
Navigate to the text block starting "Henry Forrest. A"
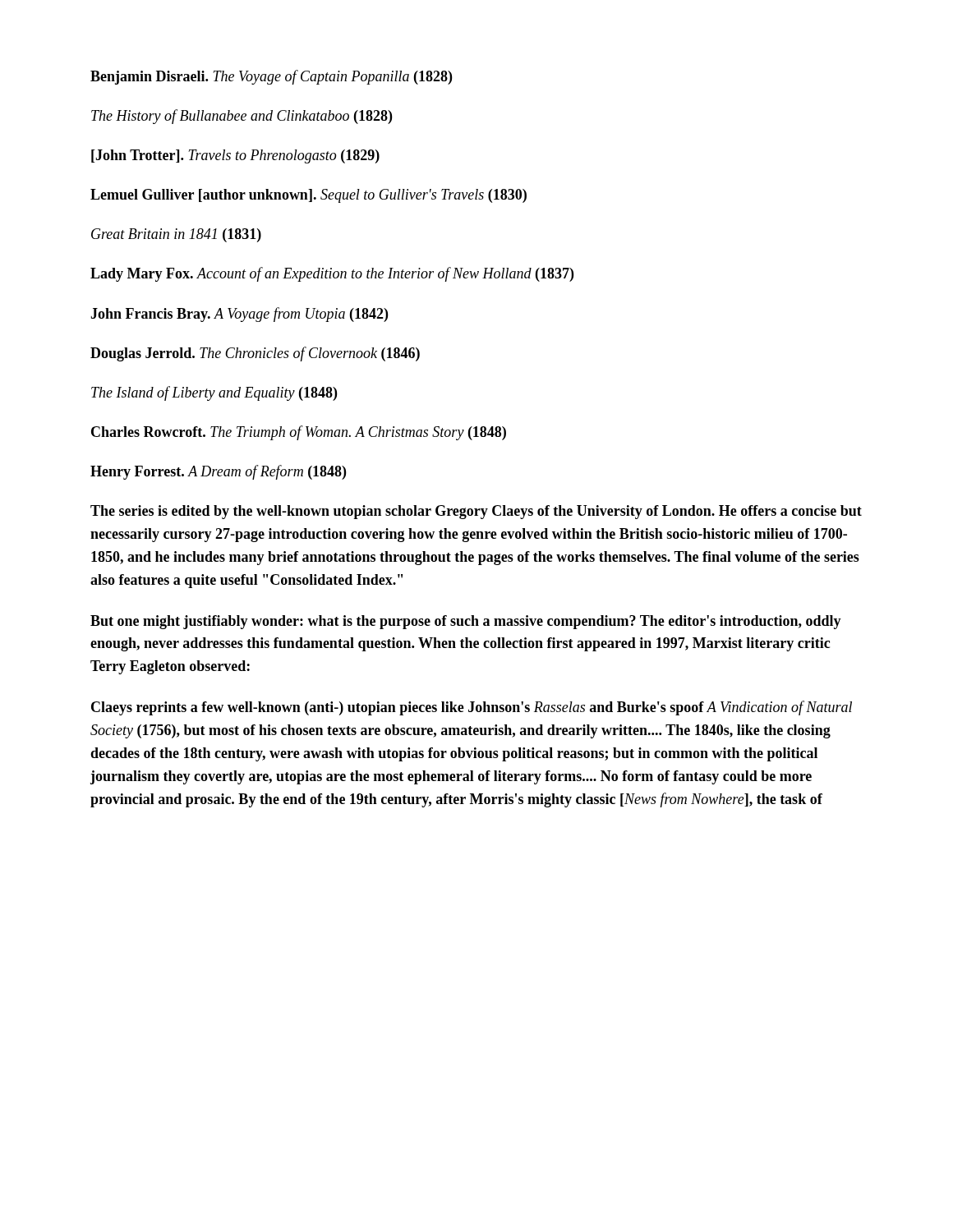(x=219, y=471)
